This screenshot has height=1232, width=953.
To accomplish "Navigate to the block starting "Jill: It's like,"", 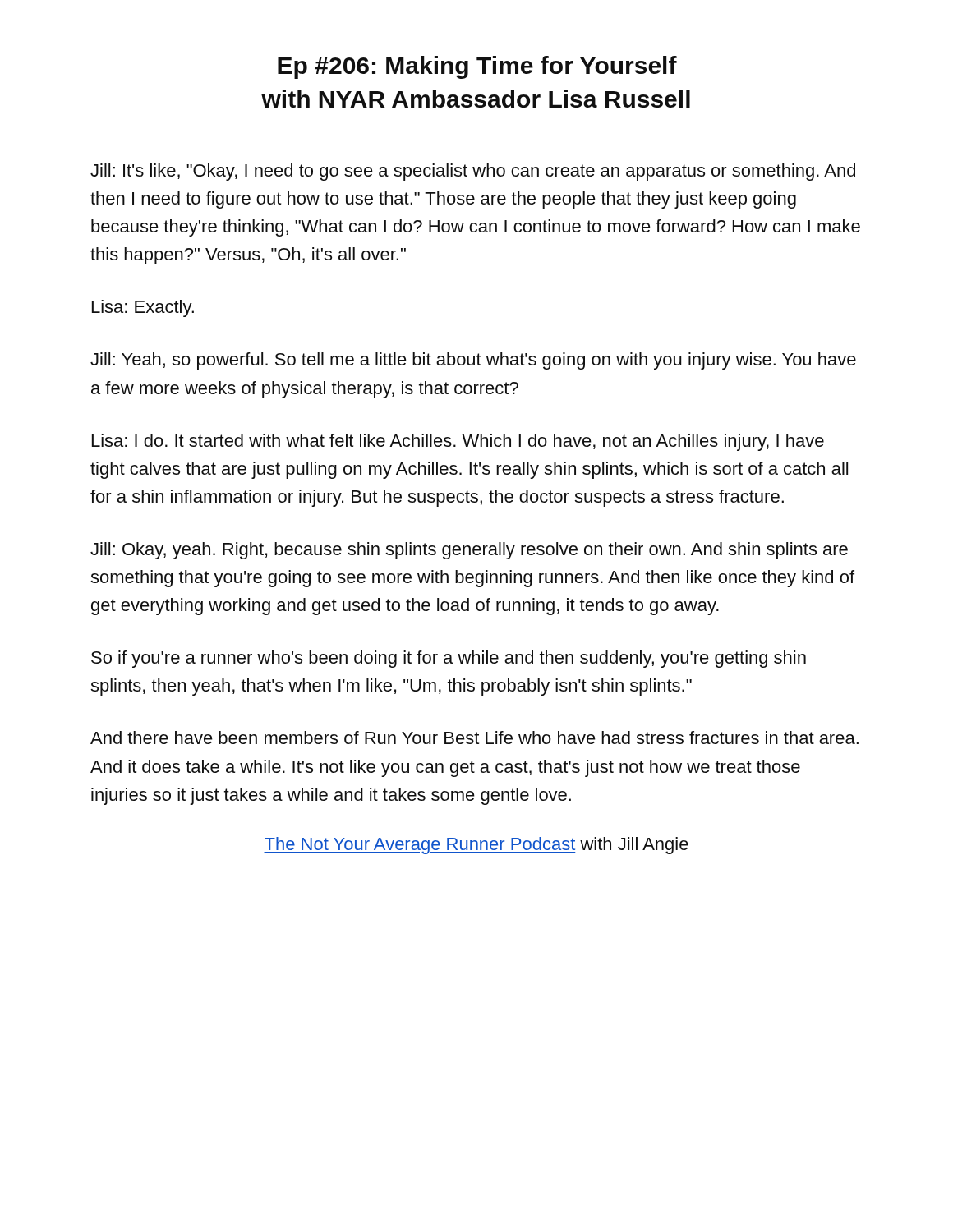I will click(x=476, y=212).
